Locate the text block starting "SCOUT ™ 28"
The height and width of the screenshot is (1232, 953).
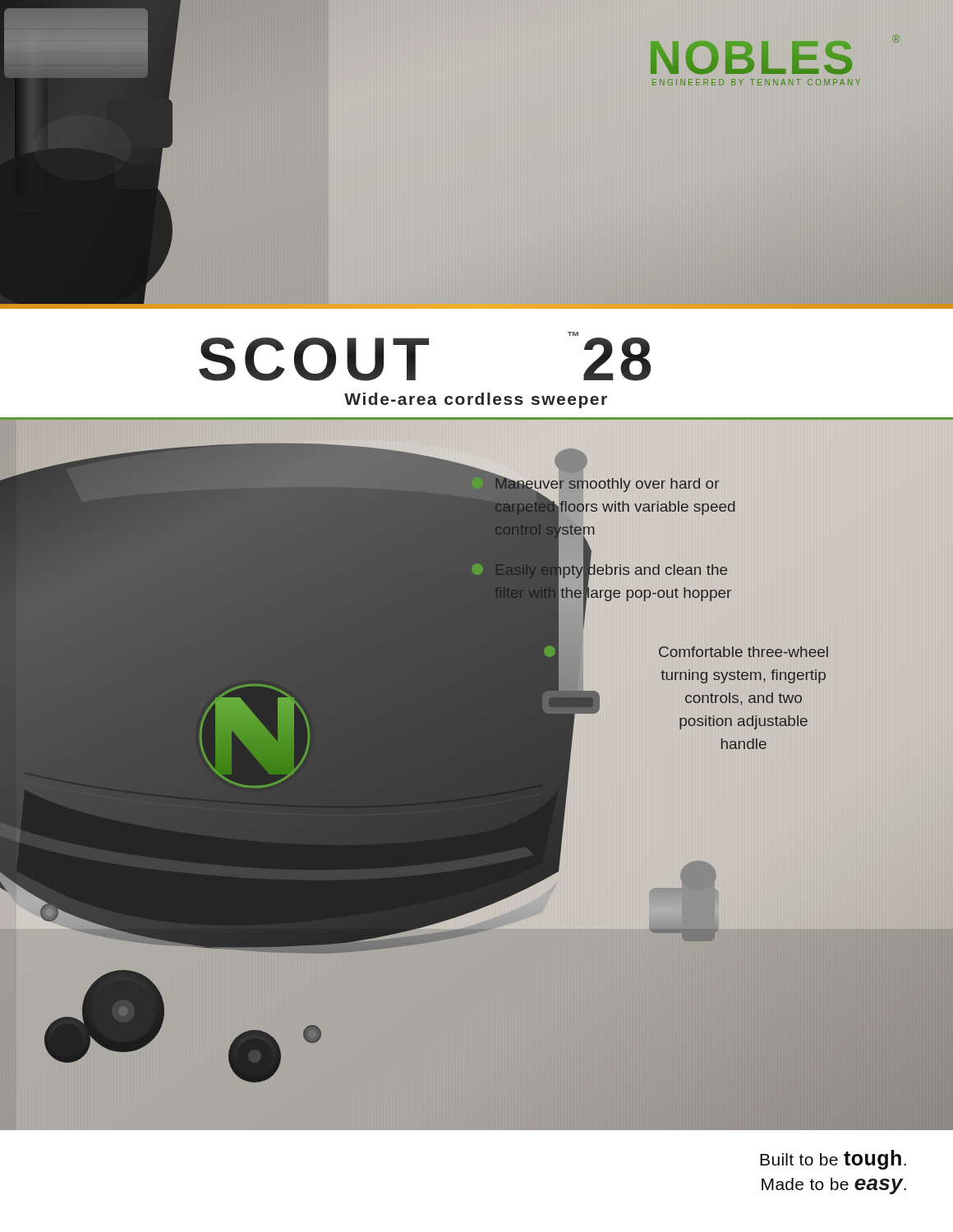573,334
